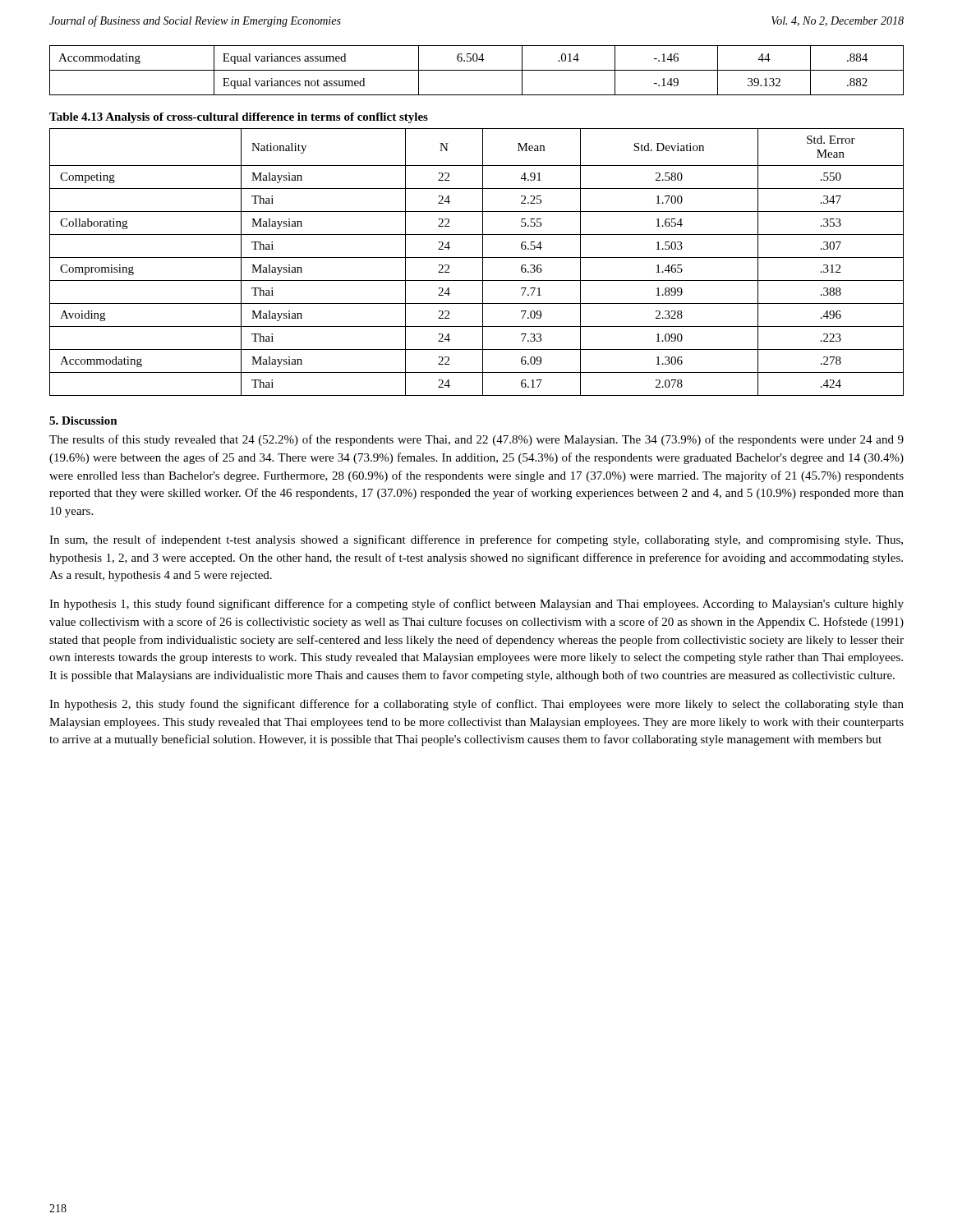953x1232 pixels.
Task: Navigate to the element starting "In hypothesis 2,"
Action: coord(476,722)
